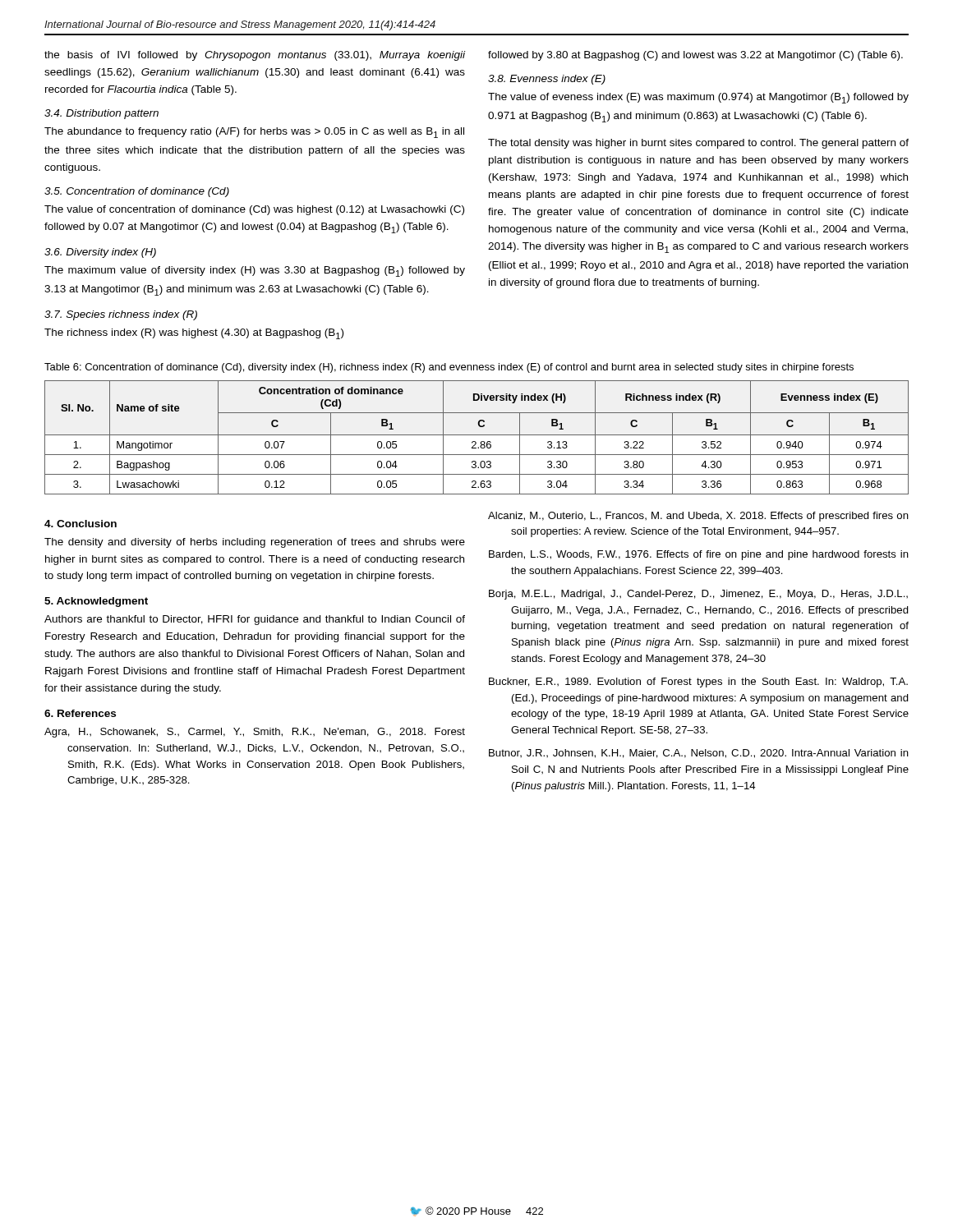Viewport: 953px width, 1232px height.
Task: Locate the element starting "Buckner, E.R., 1989."
Action: 698,705
